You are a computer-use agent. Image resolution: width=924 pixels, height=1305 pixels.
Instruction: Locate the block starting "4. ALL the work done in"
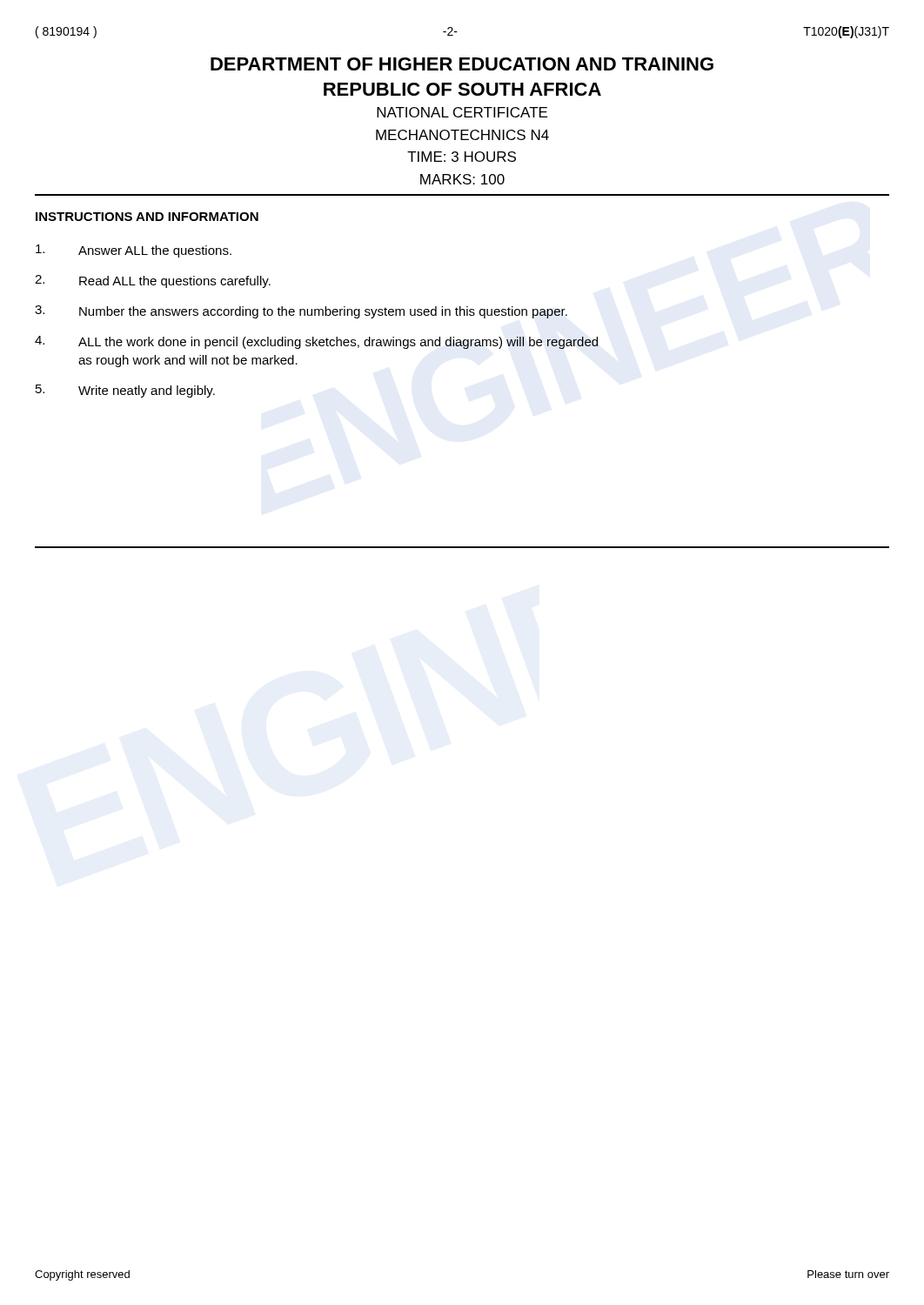point(318,351)
